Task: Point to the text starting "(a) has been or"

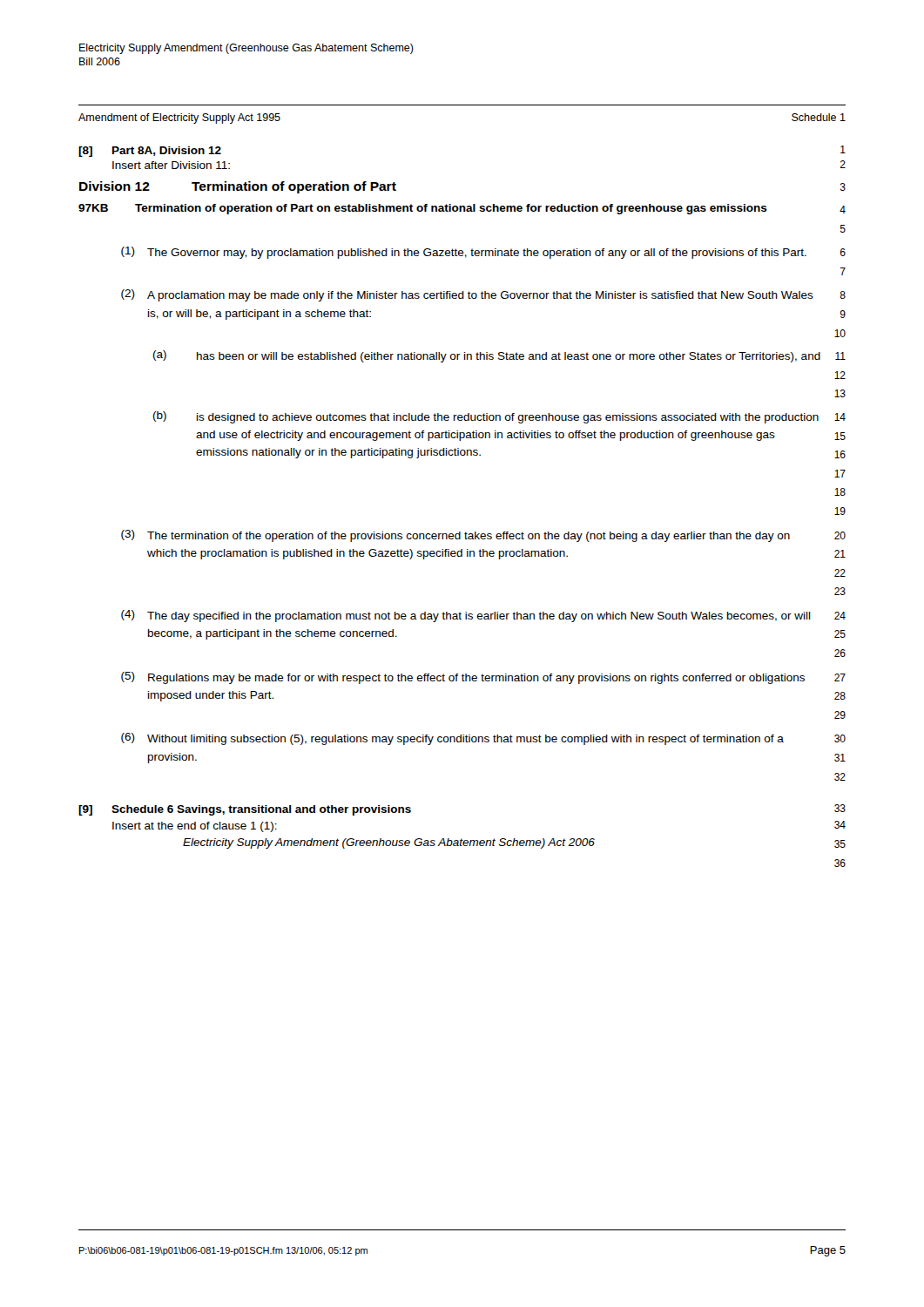Action: (499, 356)
